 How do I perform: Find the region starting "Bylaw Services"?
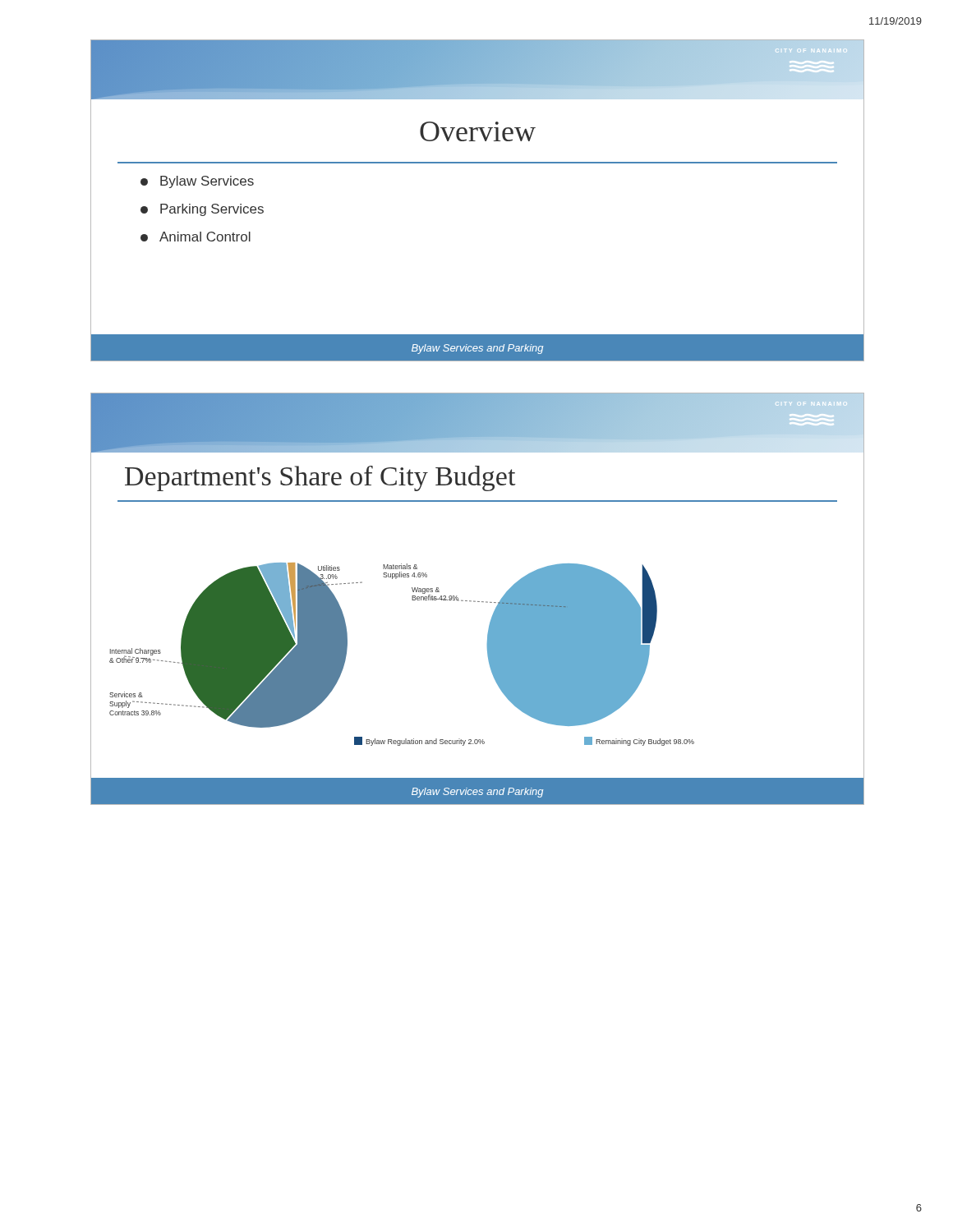pyautogui.click(x=197, y=181)
